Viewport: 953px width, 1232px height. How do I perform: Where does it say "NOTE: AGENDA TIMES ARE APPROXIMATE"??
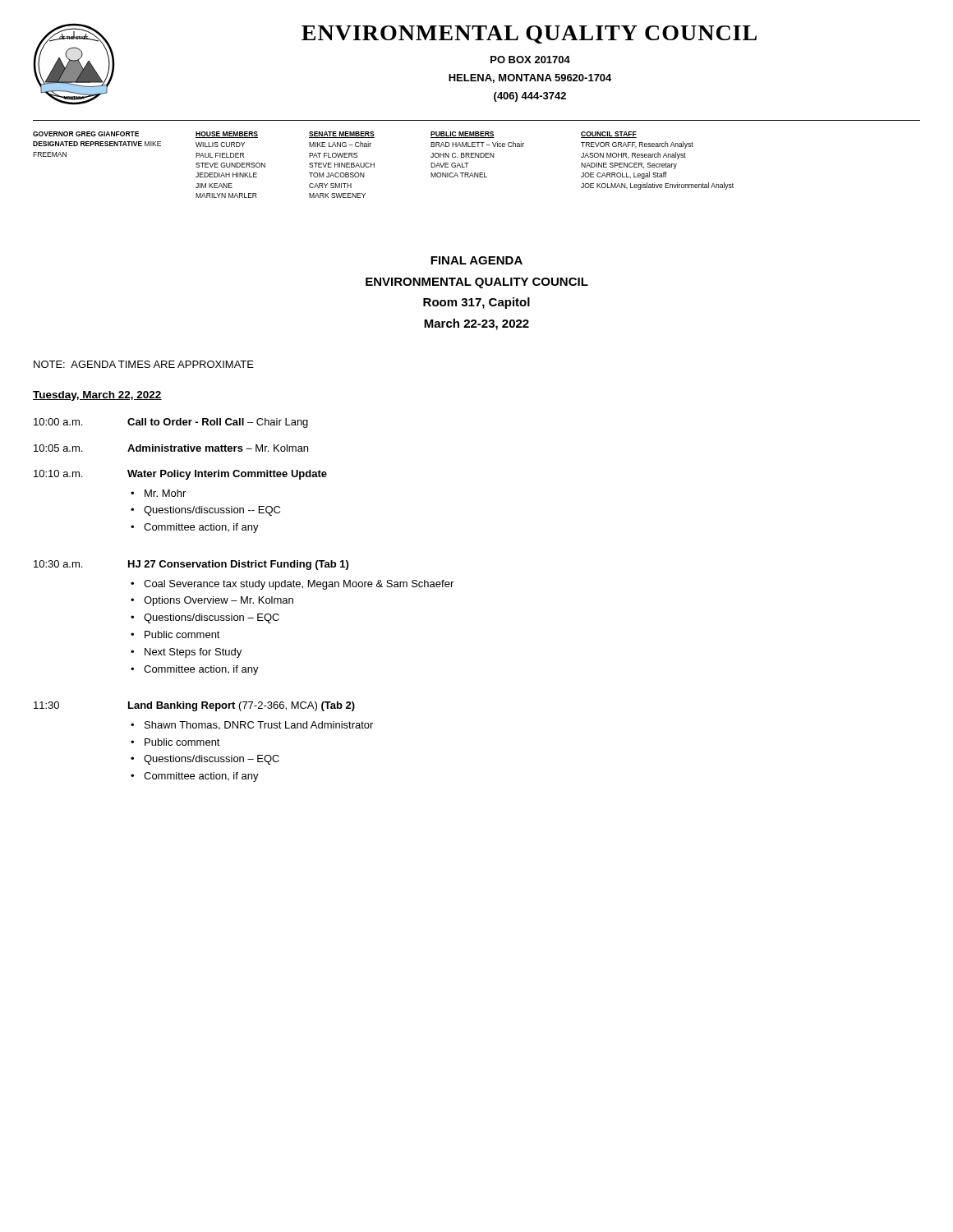point(143,364)
